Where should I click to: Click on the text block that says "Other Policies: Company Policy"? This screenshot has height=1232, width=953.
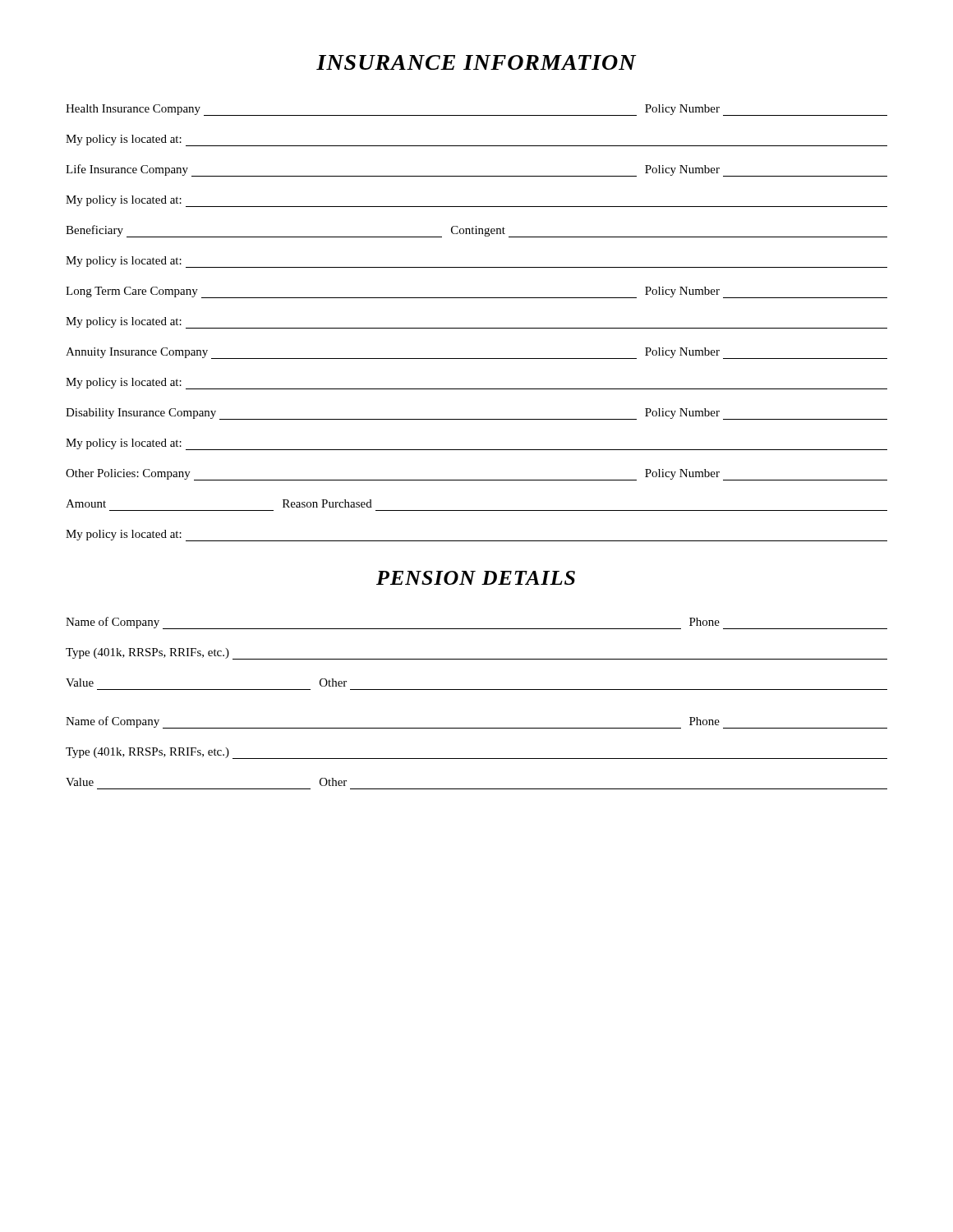coord(476,473)
